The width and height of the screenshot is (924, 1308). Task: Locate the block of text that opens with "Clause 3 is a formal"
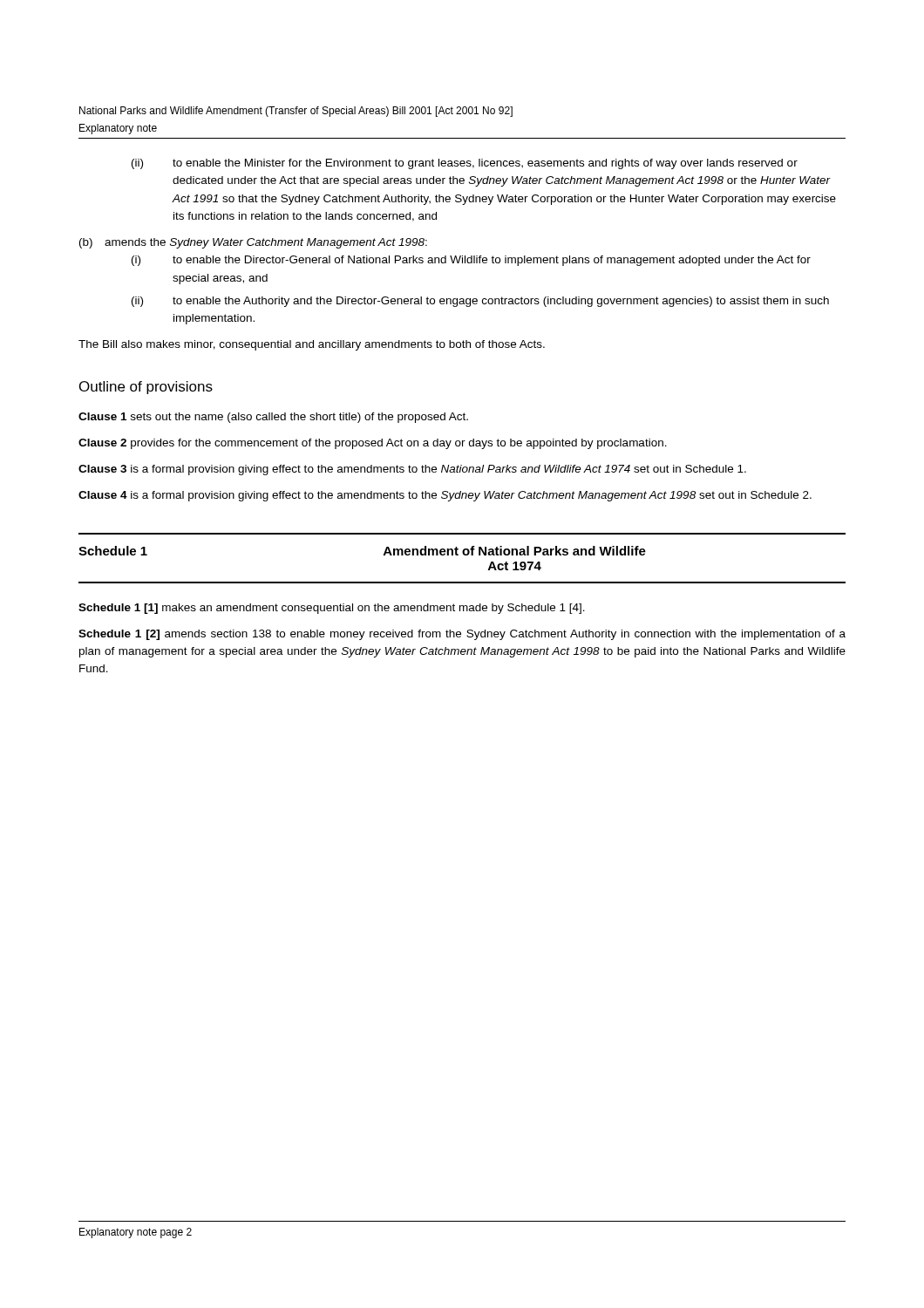pos(413,469)
